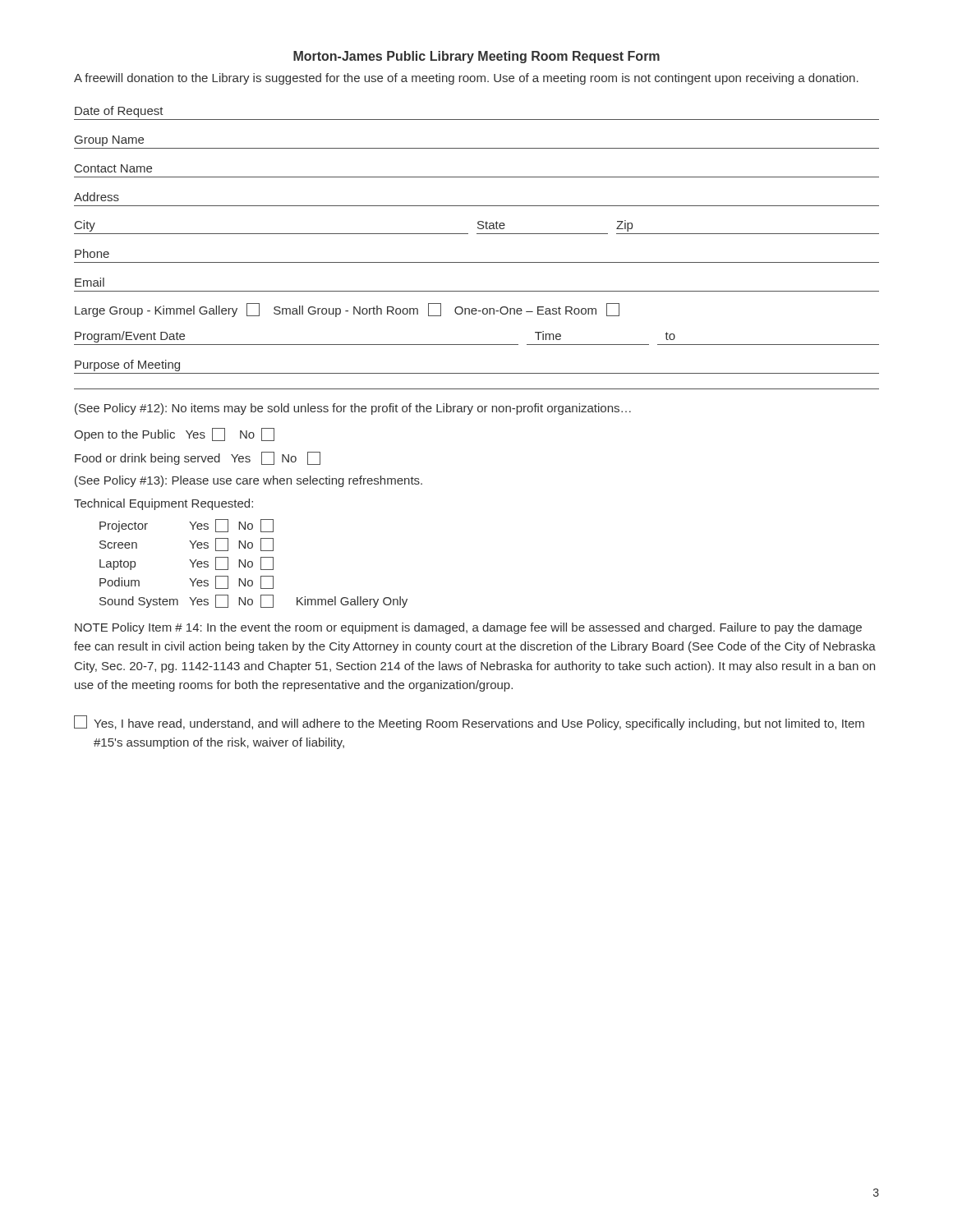Find the text starting "Podium Yes No"

pyautogui.click(x=190, y=582)
